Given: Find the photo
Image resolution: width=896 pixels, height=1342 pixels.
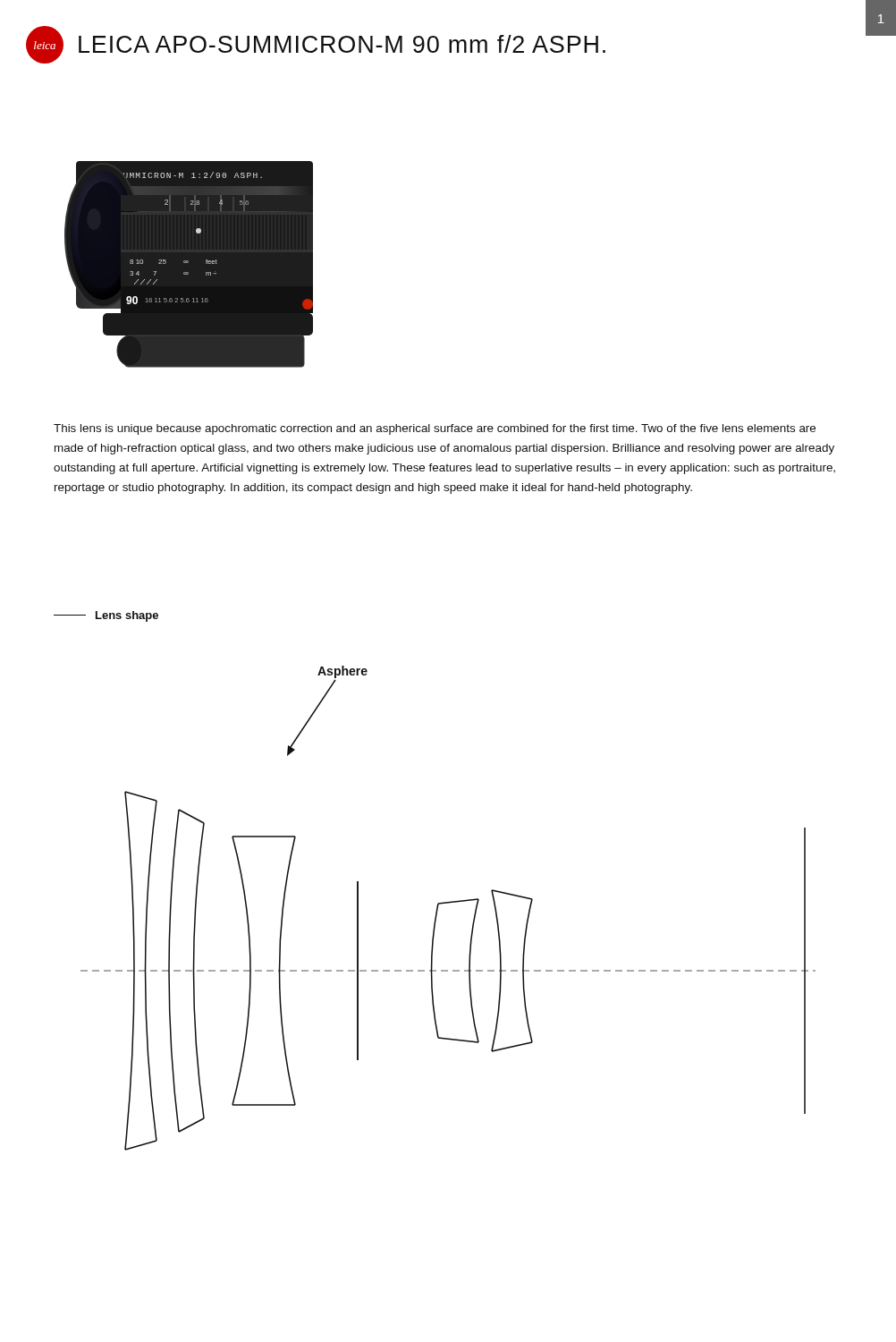Looking at the screenshot, I should point(197,230).
